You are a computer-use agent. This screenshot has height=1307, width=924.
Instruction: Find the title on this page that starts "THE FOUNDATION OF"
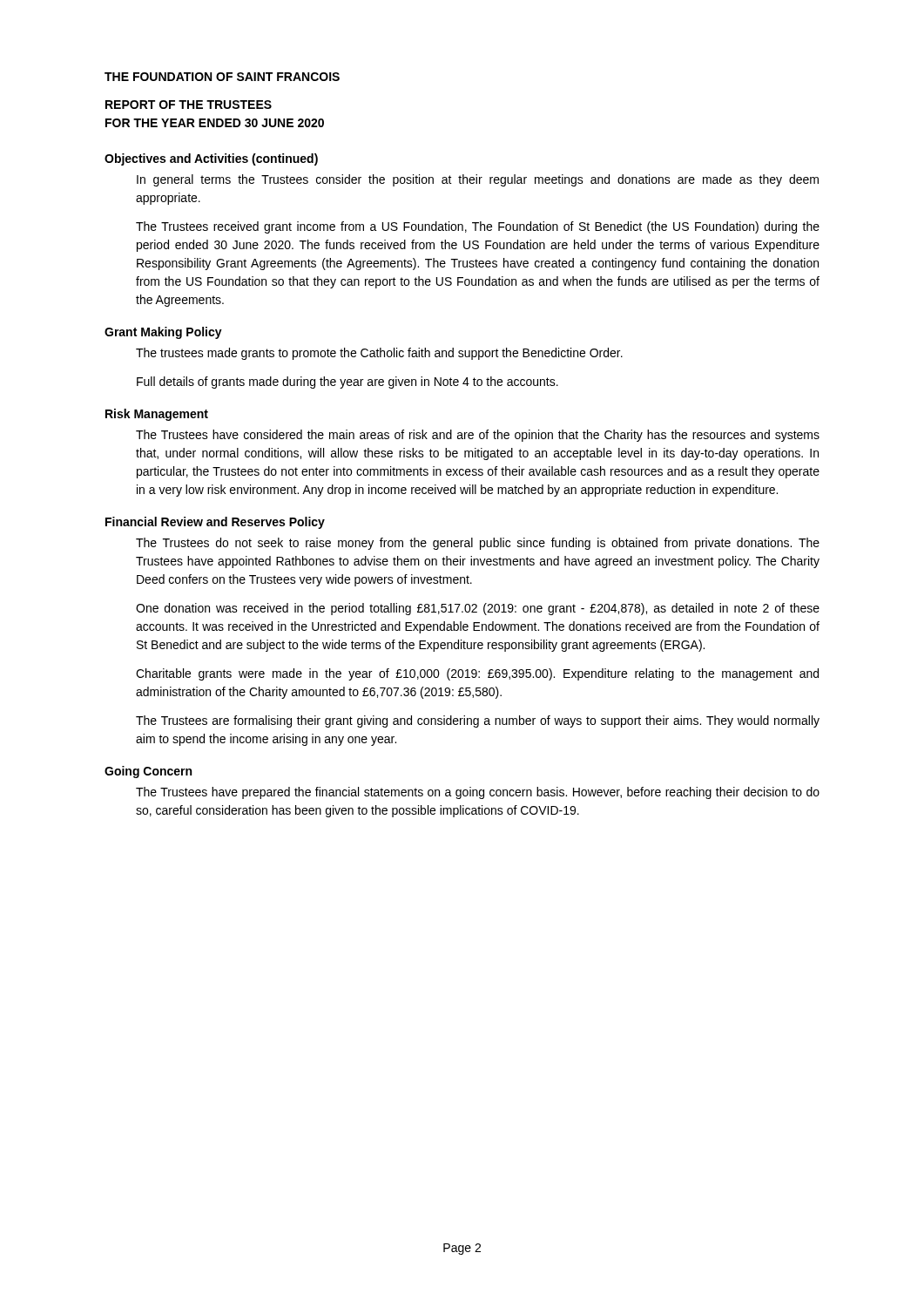[x=222, y=77]
